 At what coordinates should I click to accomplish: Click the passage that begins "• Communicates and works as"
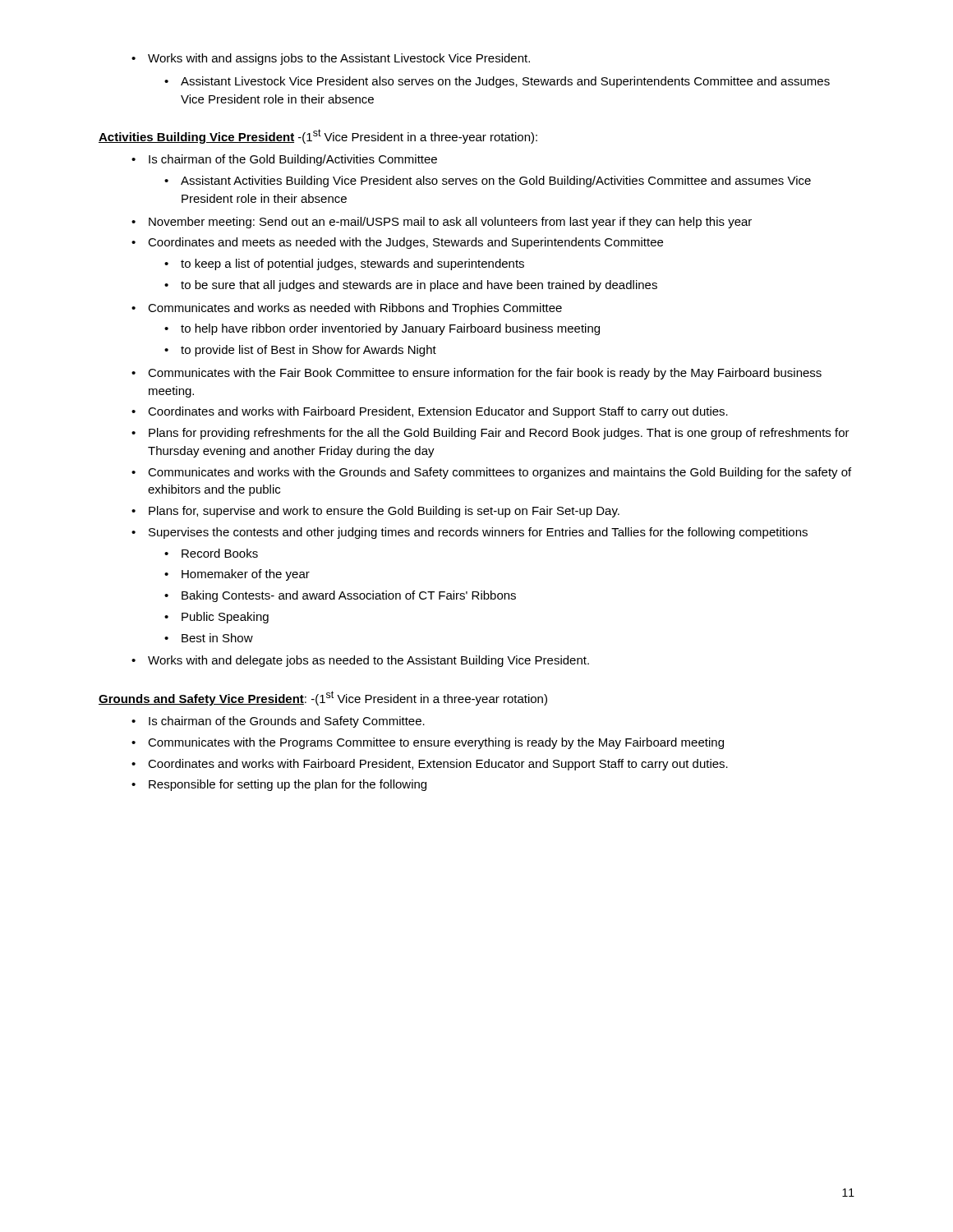(347, 307)
